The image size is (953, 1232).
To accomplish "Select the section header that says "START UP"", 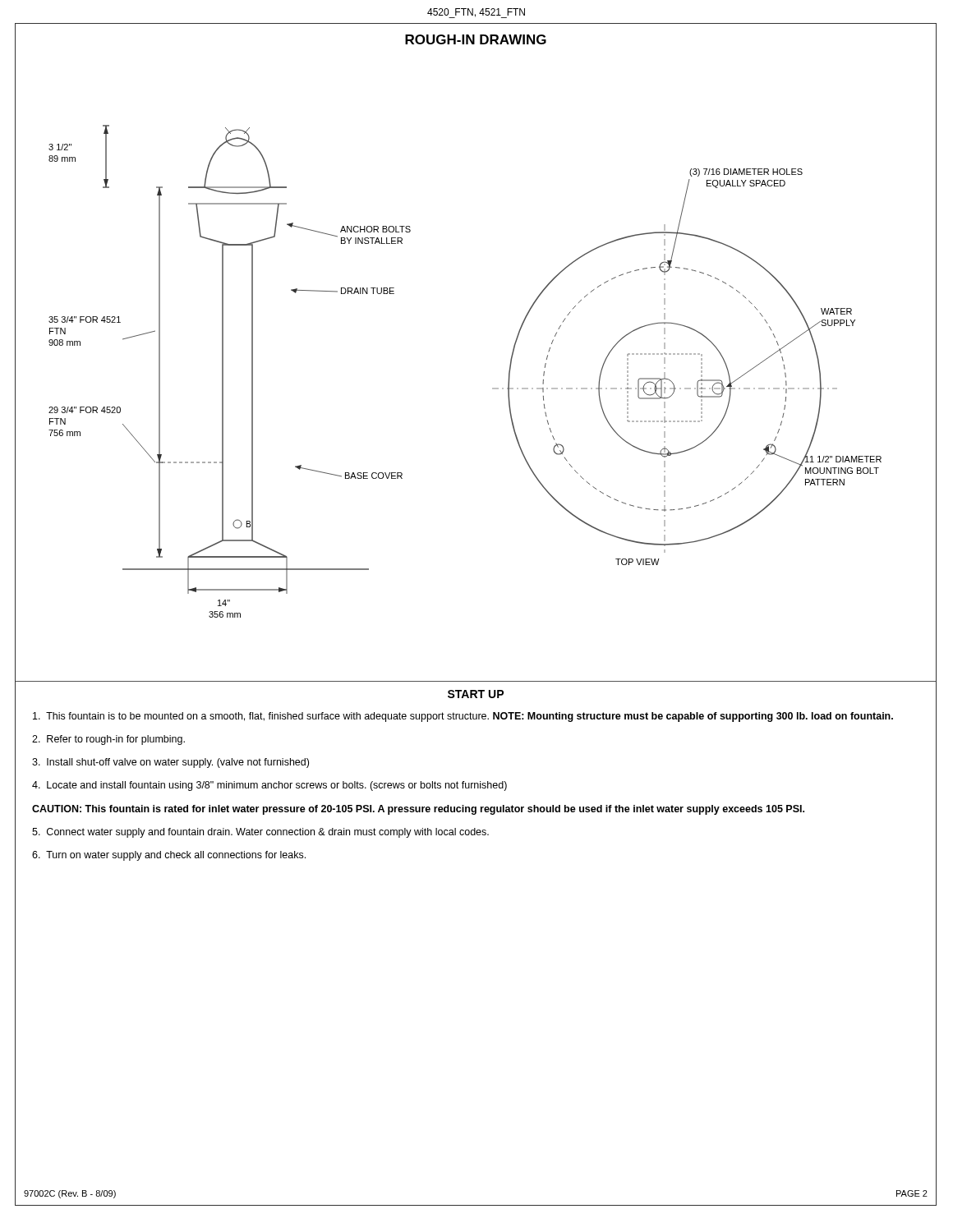I will (476, 694).
